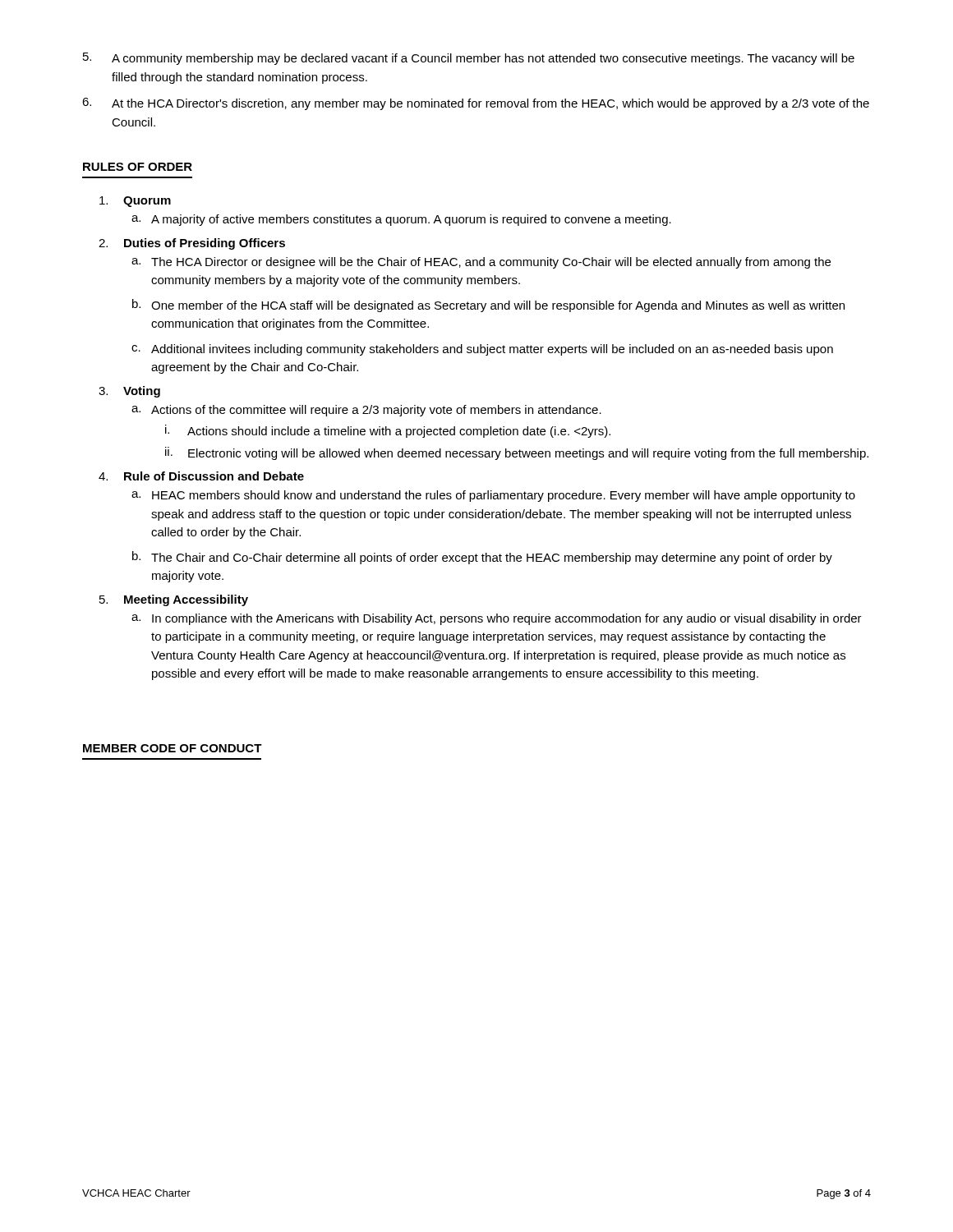The image size is (953, 1232).
Task: Locate the block of text that opens with "a. HEAC members should know and"
Action: 501,514
